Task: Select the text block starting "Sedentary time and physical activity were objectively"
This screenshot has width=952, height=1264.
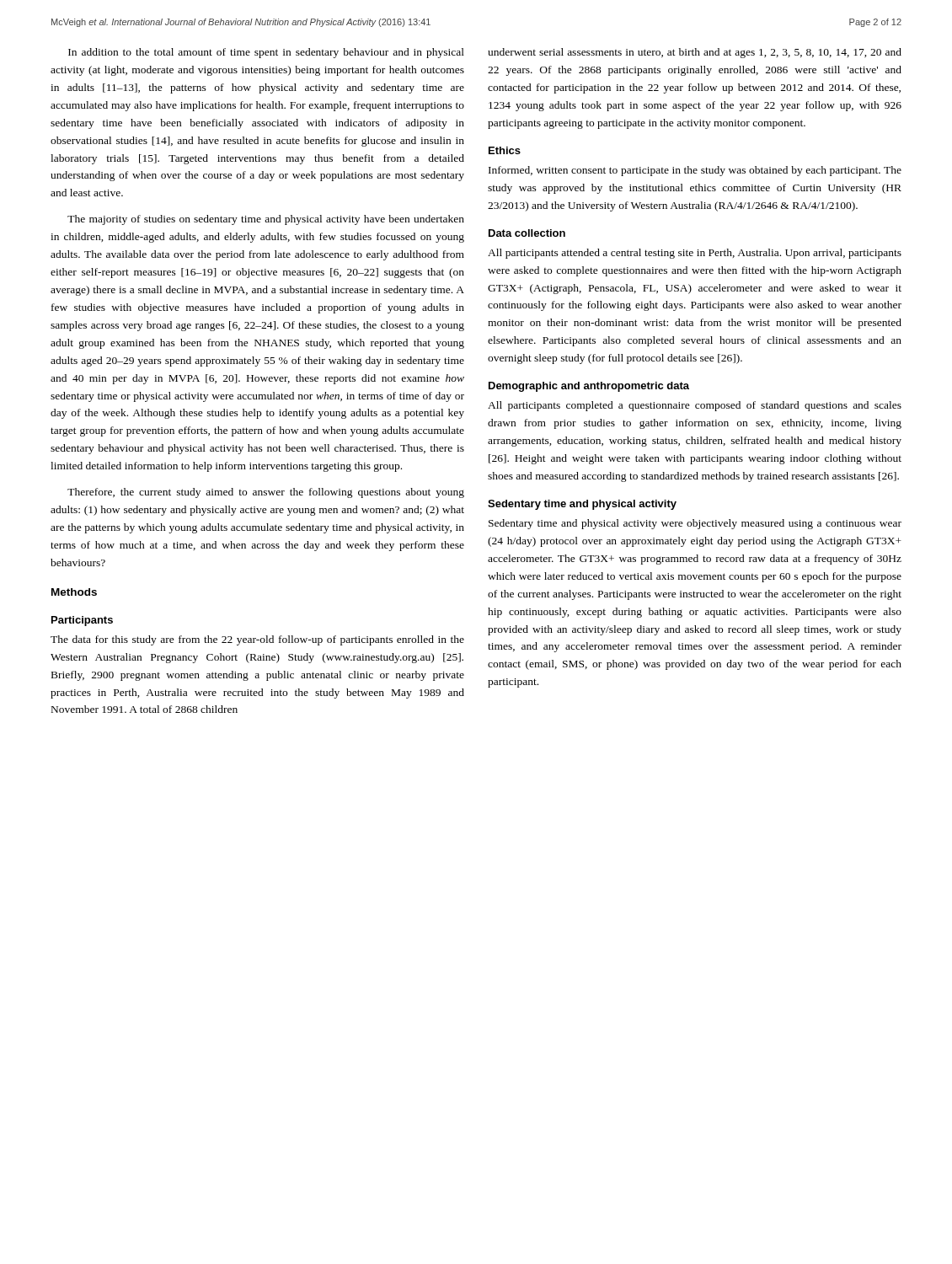Action: click(x=695, y=603)
